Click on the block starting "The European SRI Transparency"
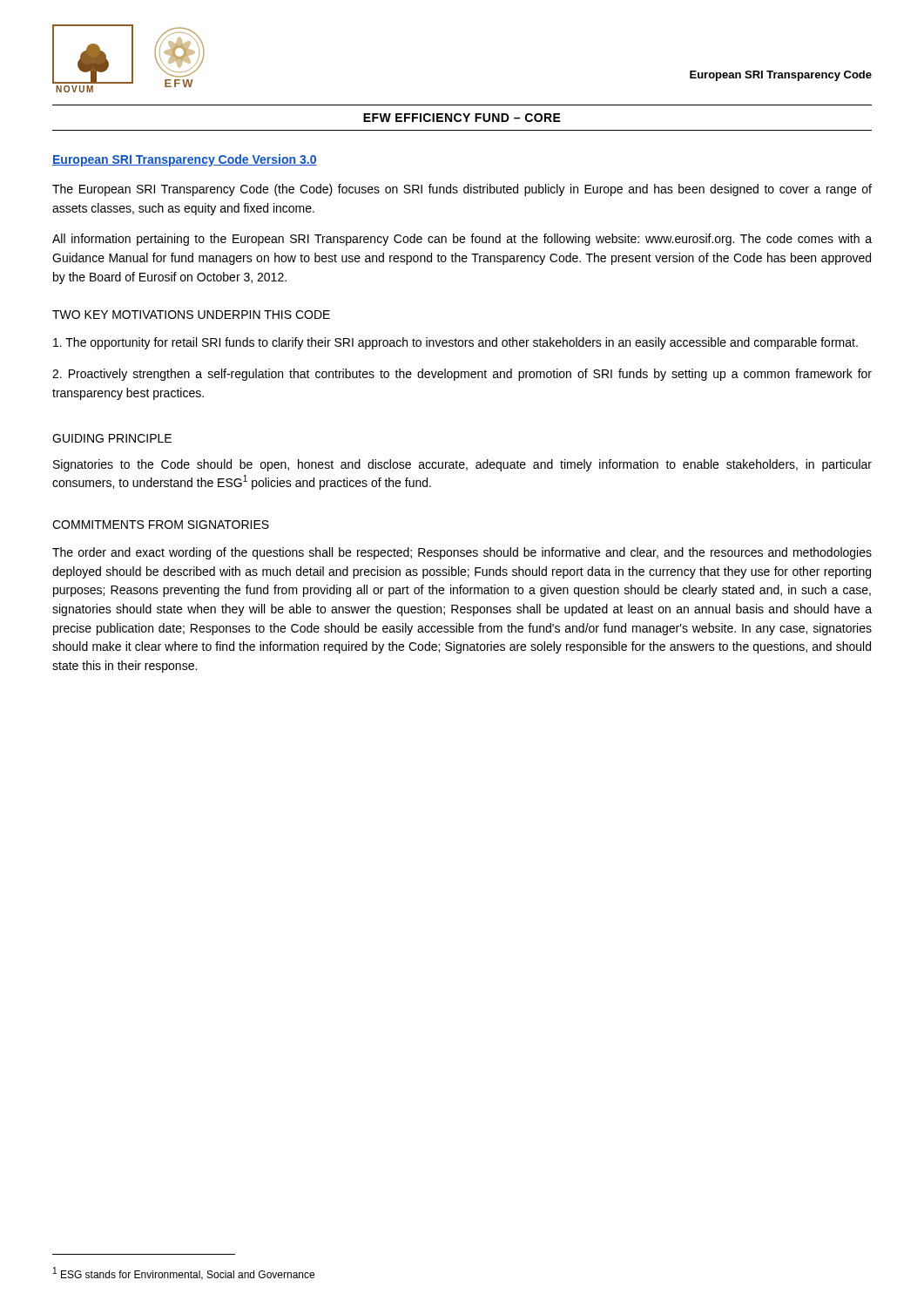The height and width of the screenshot is (1307, 924). click(462, 199)
